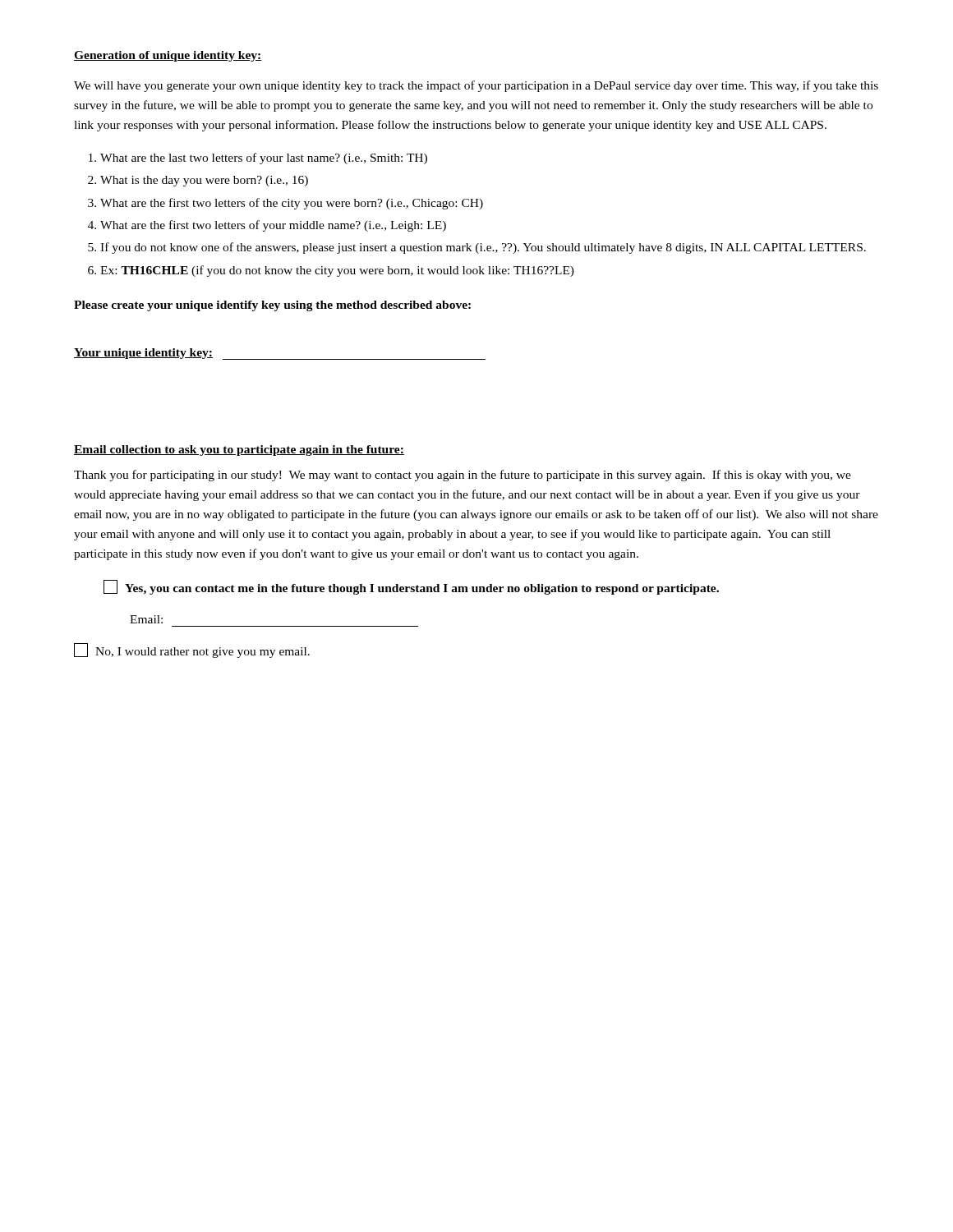Find the list item that says "If you do not know one"
This screenshot has height=1232, width=953.
[483, 247]
